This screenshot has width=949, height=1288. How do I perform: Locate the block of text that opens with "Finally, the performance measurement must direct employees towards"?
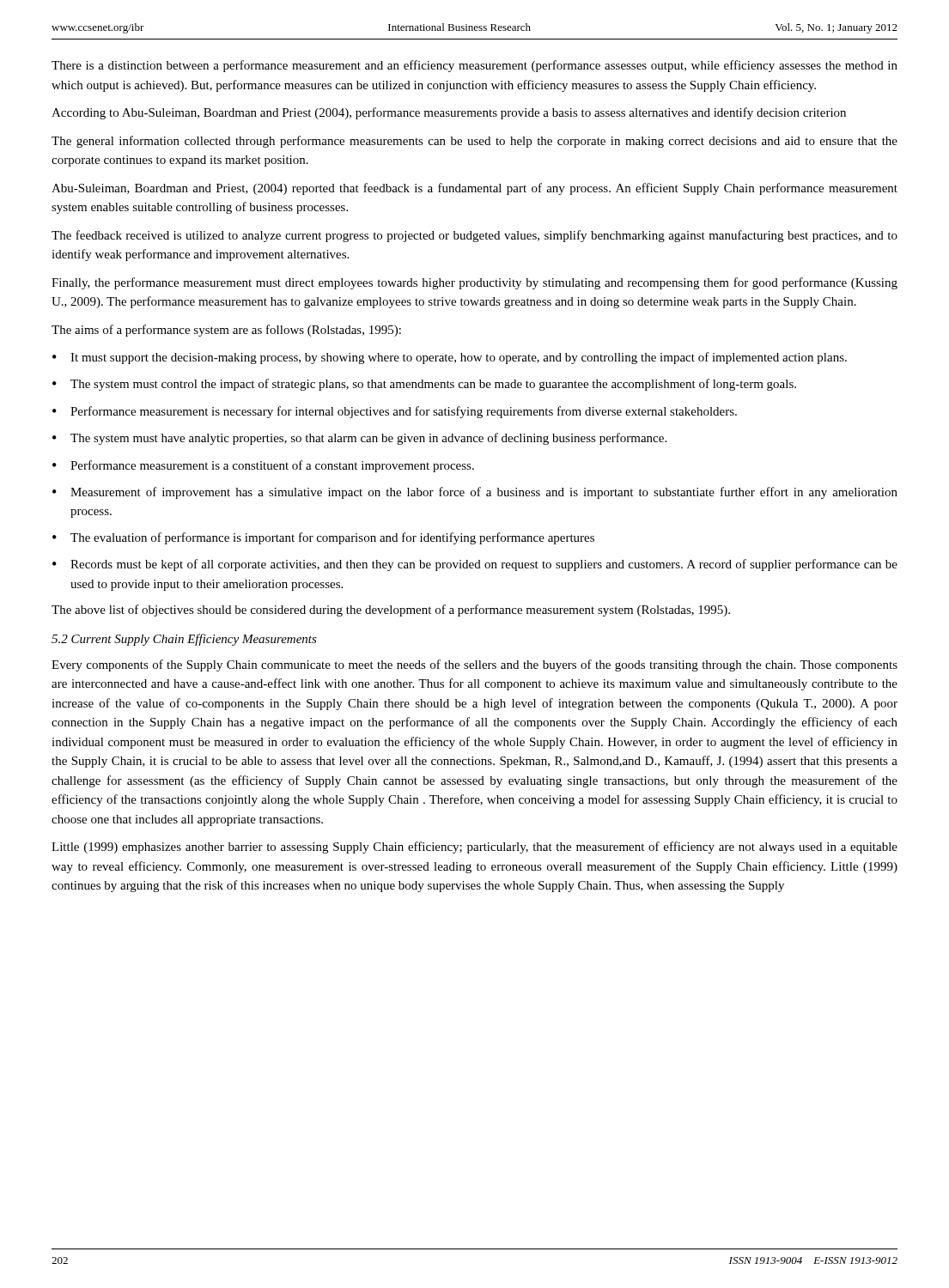pyautogui.click(x=474, y=292)
